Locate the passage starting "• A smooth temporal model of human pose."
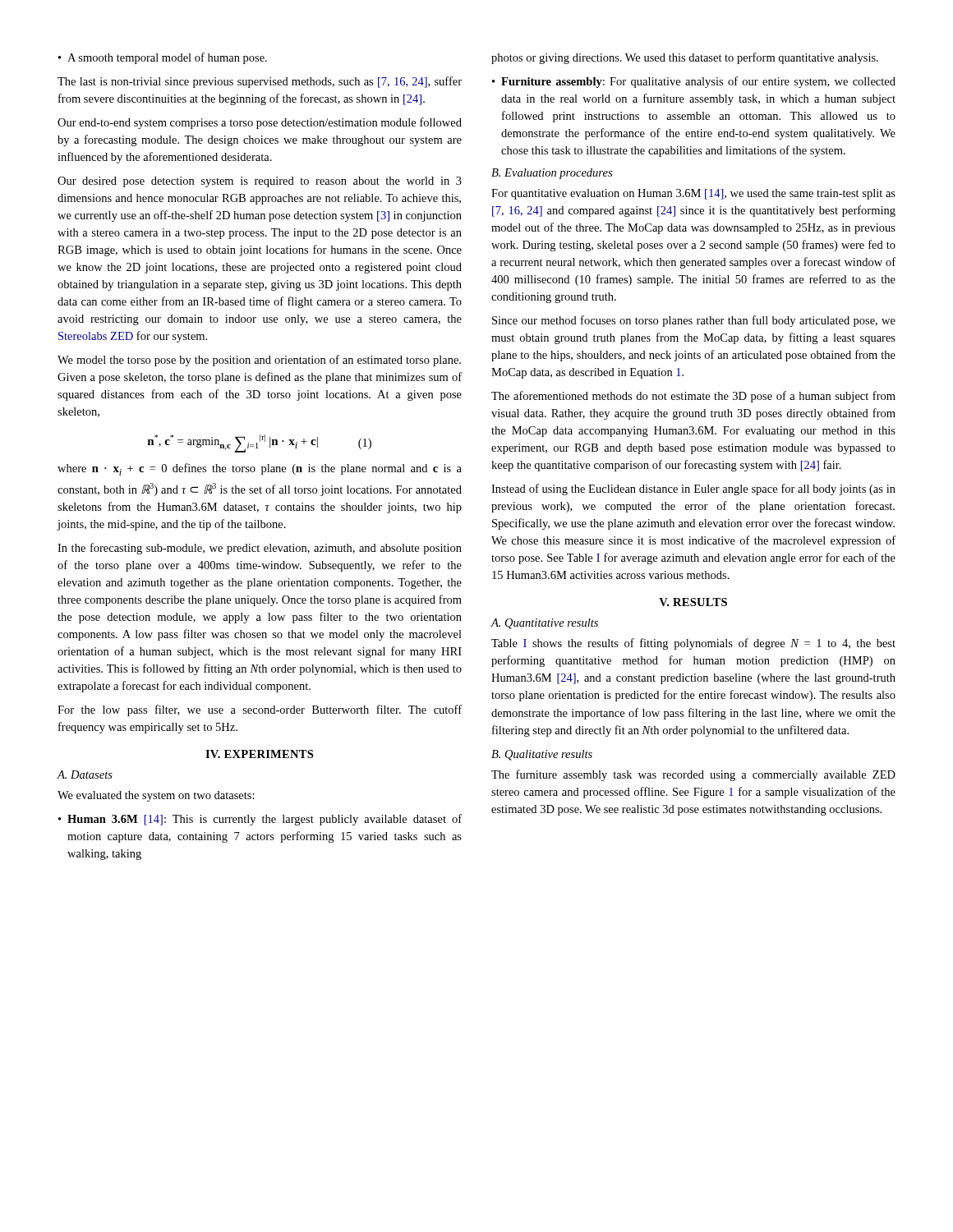The image size is (953, 1232). 163,58
